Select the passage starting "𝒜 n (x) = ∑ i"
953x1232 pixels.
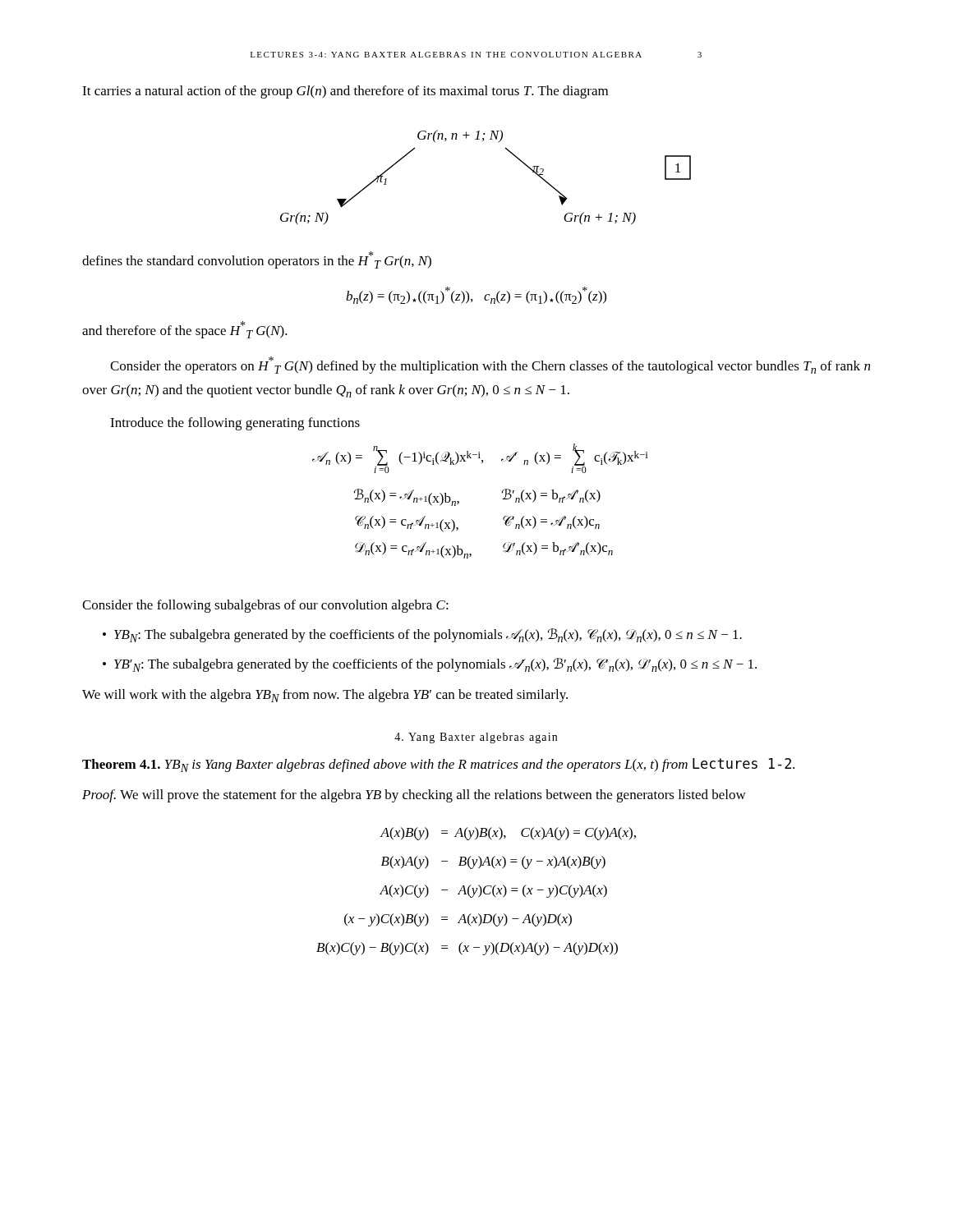(480, 458)
